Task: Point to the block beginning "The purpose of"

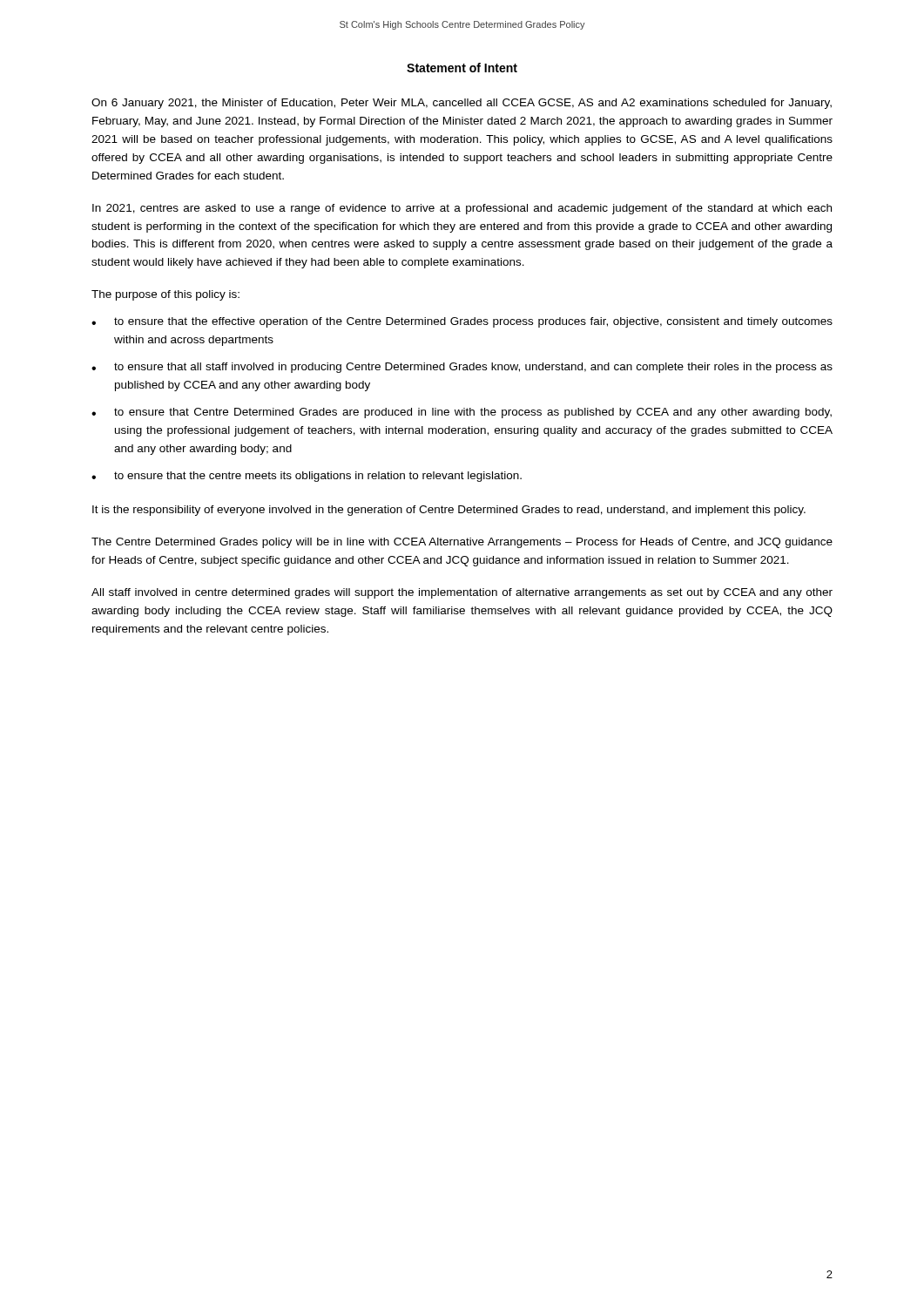Action: click(x=166, y=294)
